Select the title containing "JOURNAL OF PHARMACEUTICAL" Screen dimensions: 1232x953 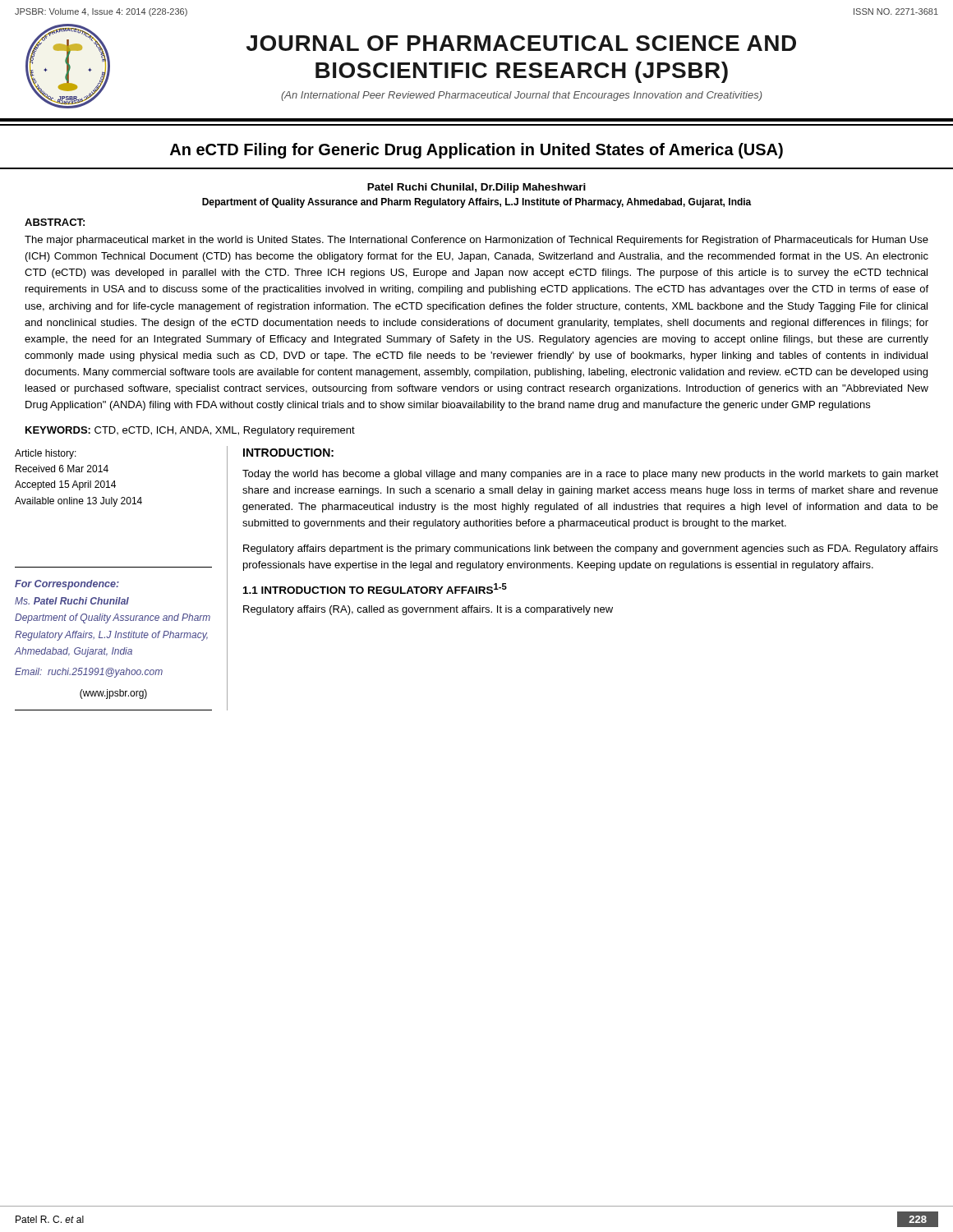522,57
